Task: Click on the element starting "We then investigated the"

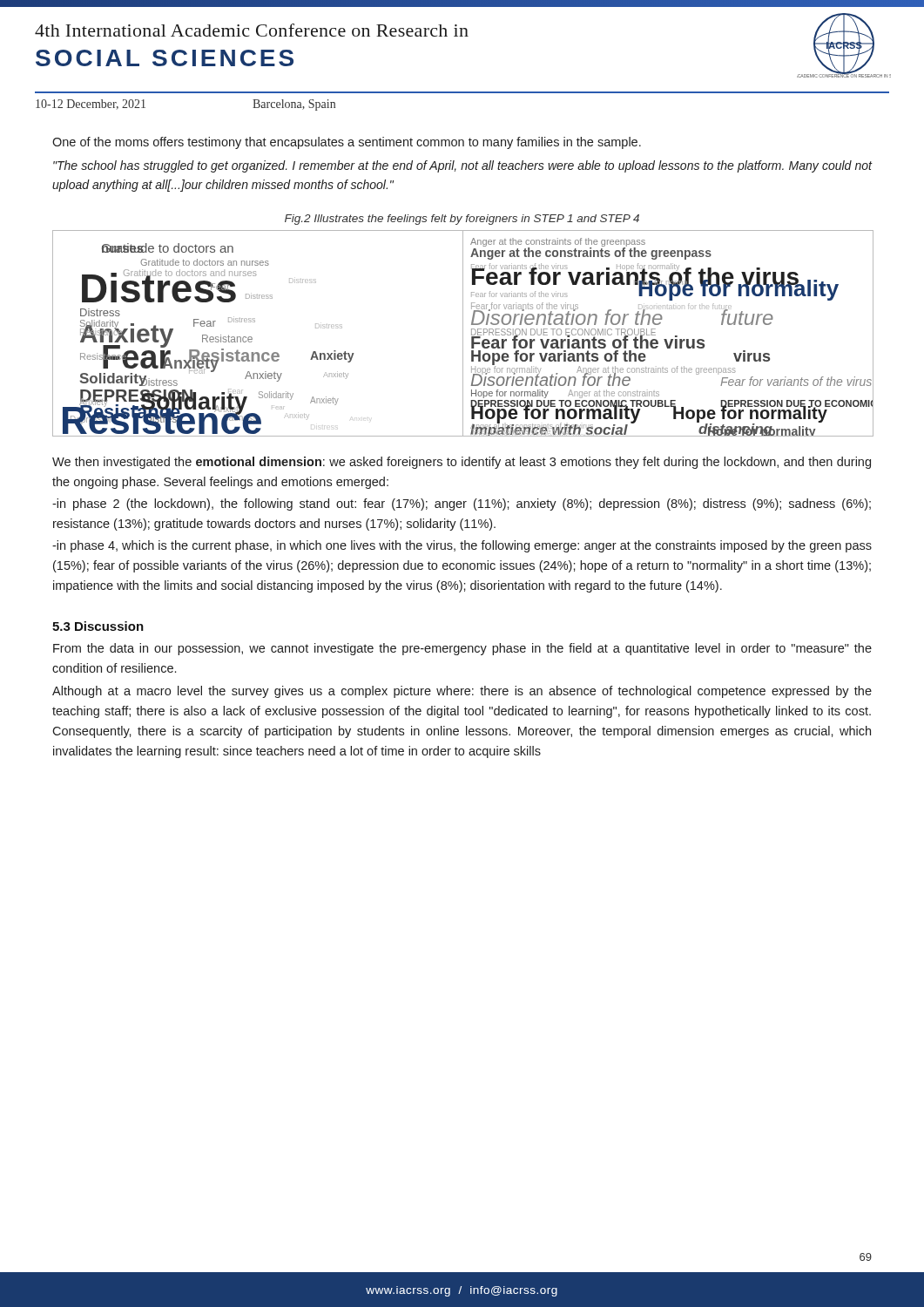Action: point(462,472)
